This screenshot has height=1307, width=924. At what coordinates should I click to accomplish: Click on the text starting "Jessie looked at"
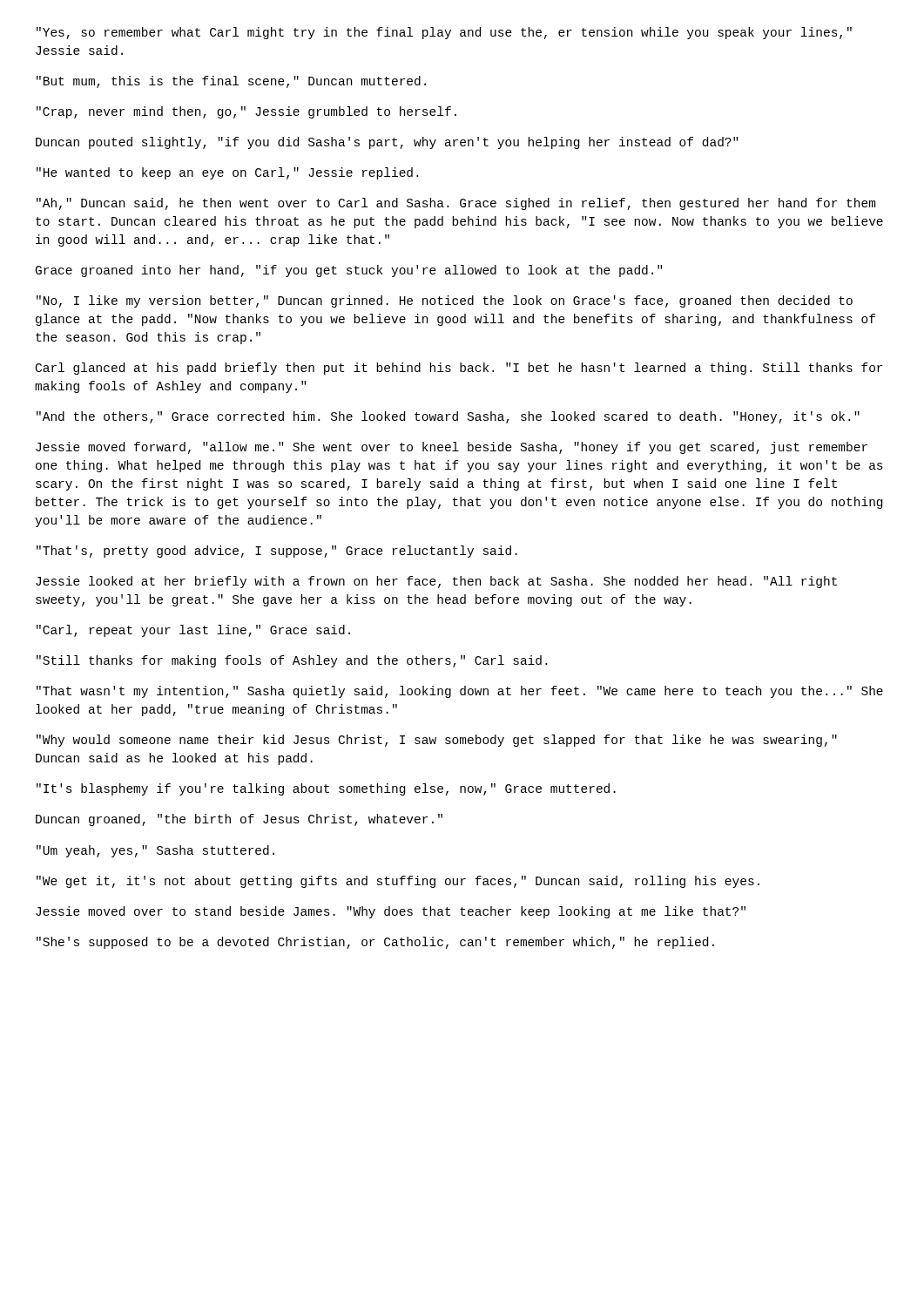tap(436, 591)
